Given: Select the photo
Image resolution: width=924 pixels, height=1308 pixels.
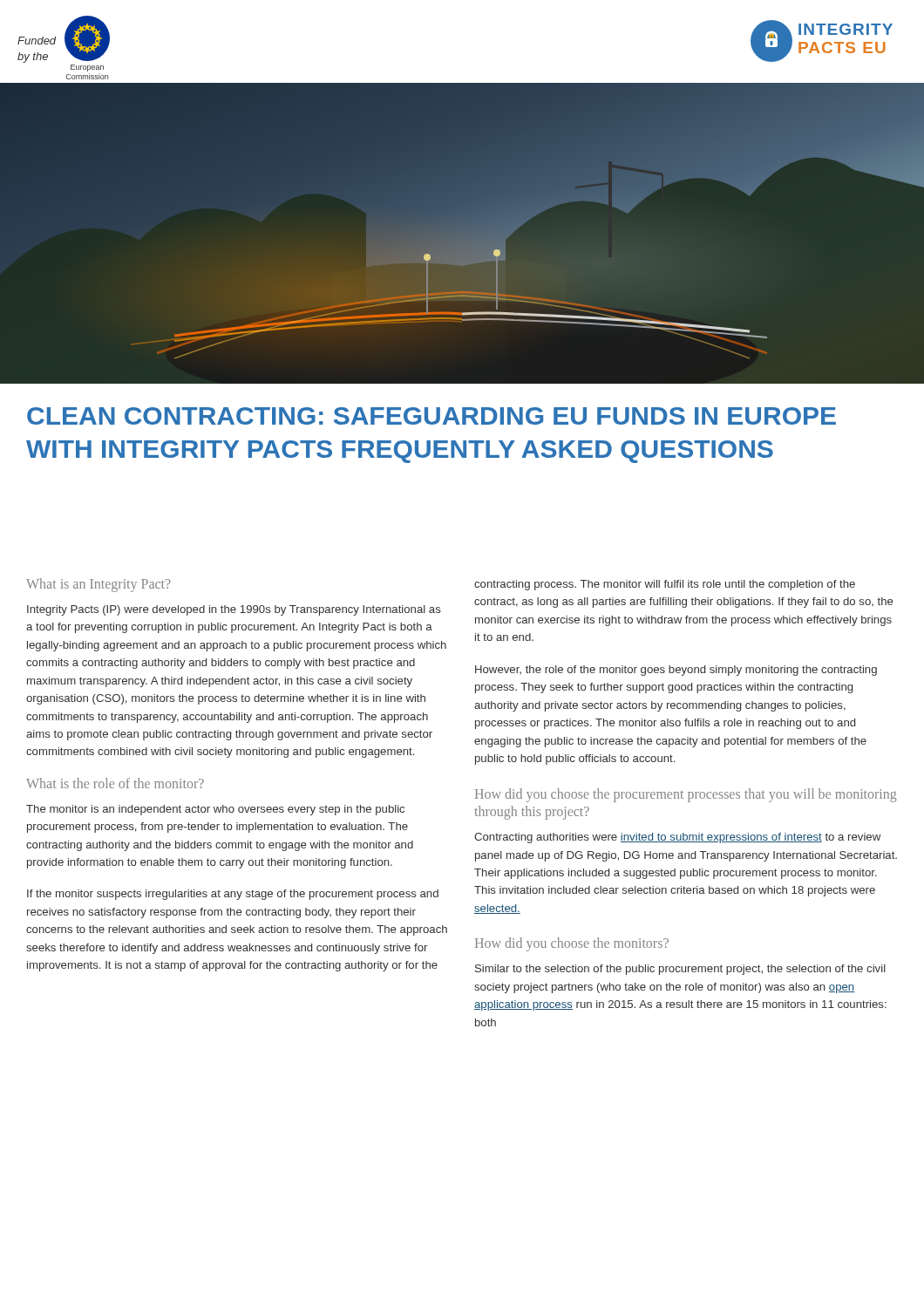Looking at the screenshot, I should pyautogui.click(x=462, y=233).
